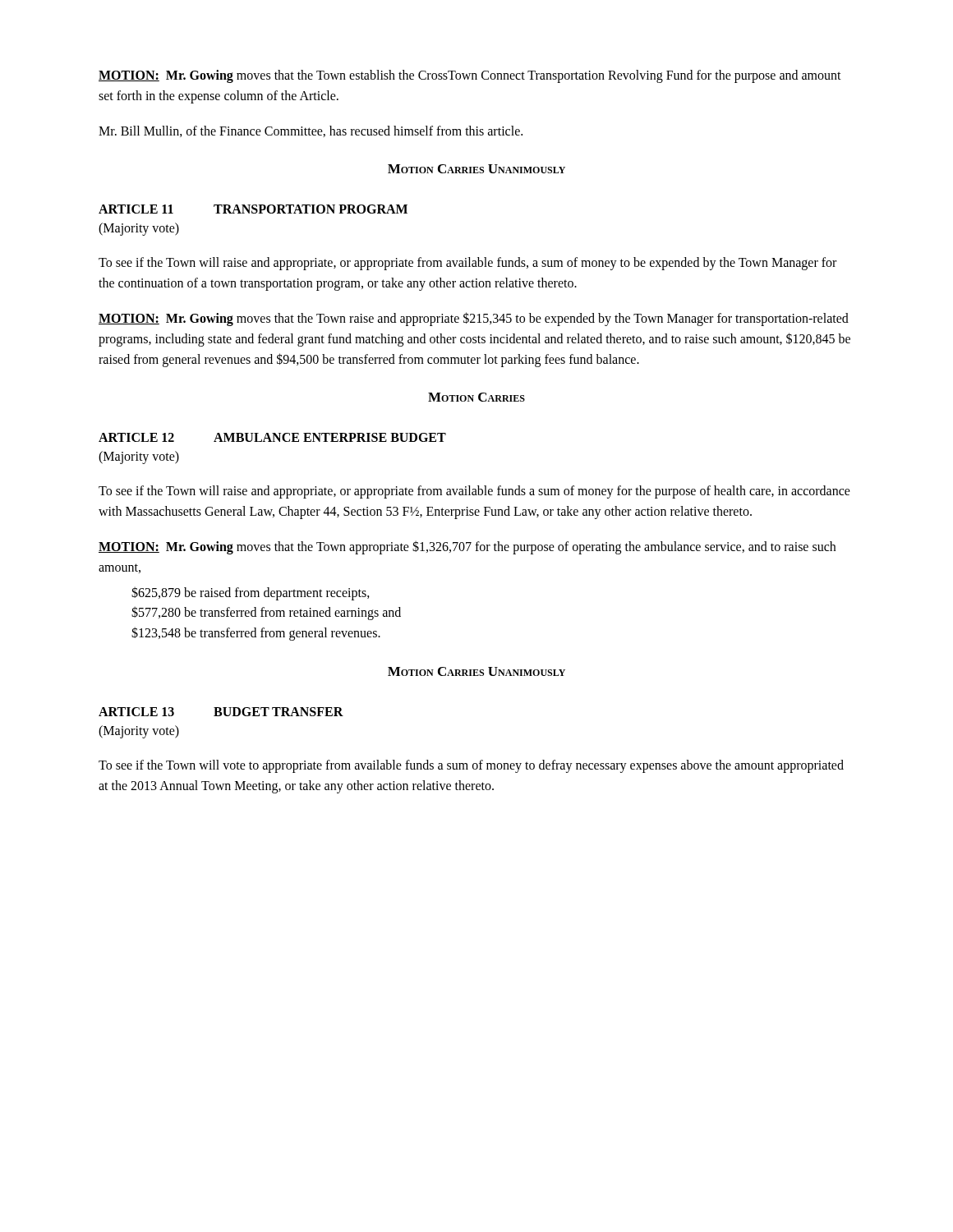Click on the text block containing "MOTION: Mr. Gowing moves that the Town appropriate"

coord(476,557)
